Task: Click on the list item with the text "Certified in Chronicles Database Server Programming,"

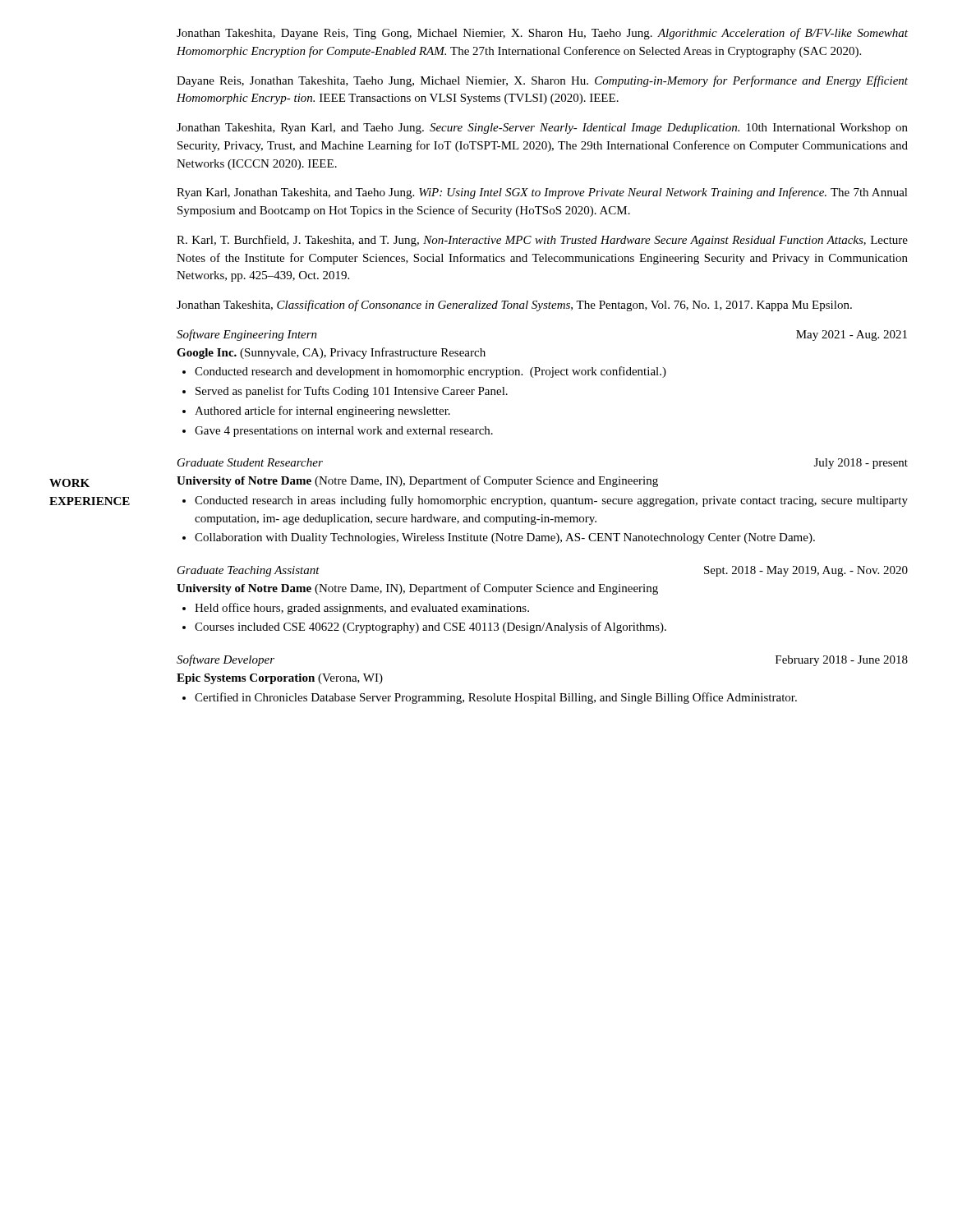Action: pos(496,697)
